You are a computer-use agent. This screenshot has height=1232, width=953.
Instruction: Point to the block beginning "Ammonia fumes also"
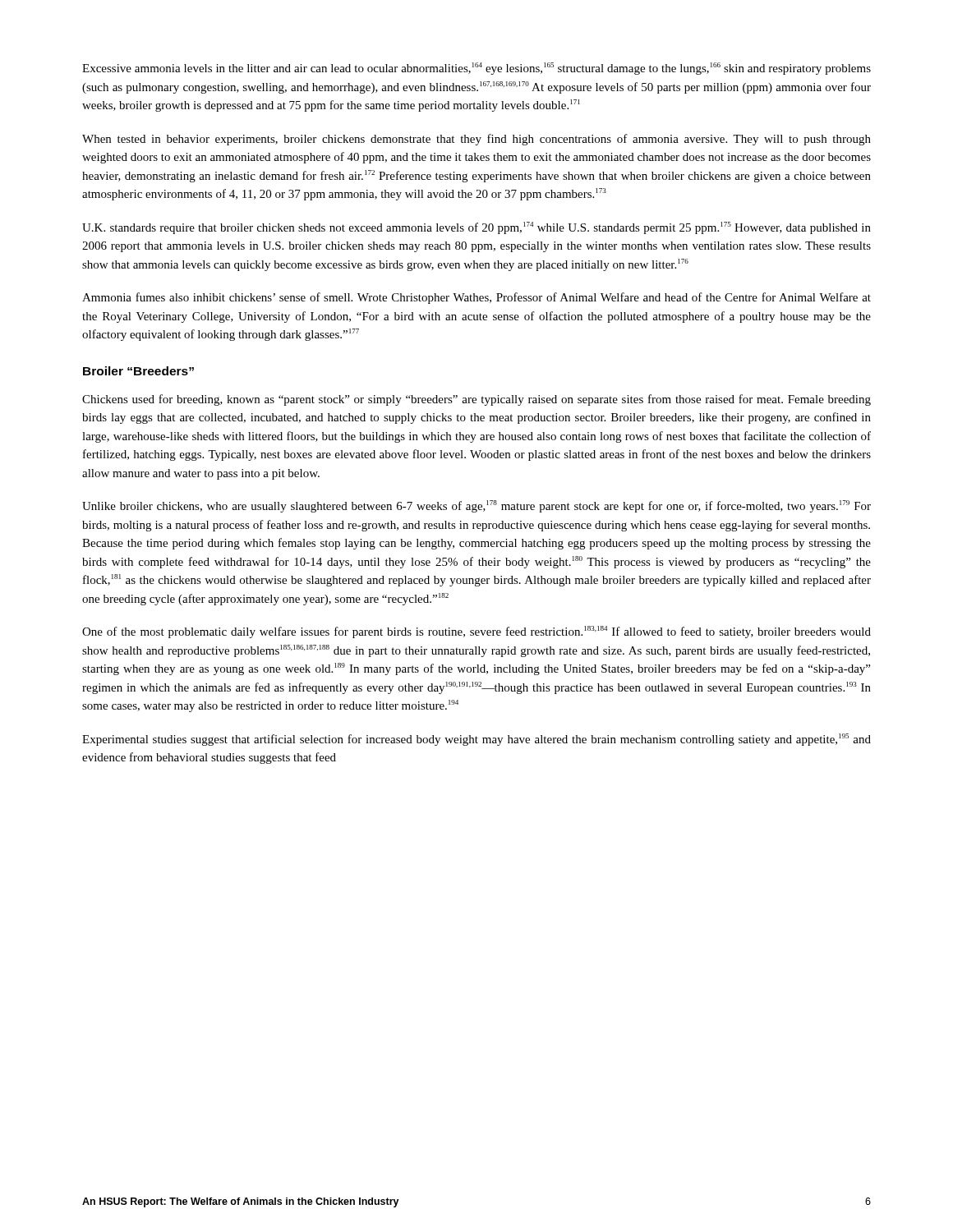click(476, 316)
